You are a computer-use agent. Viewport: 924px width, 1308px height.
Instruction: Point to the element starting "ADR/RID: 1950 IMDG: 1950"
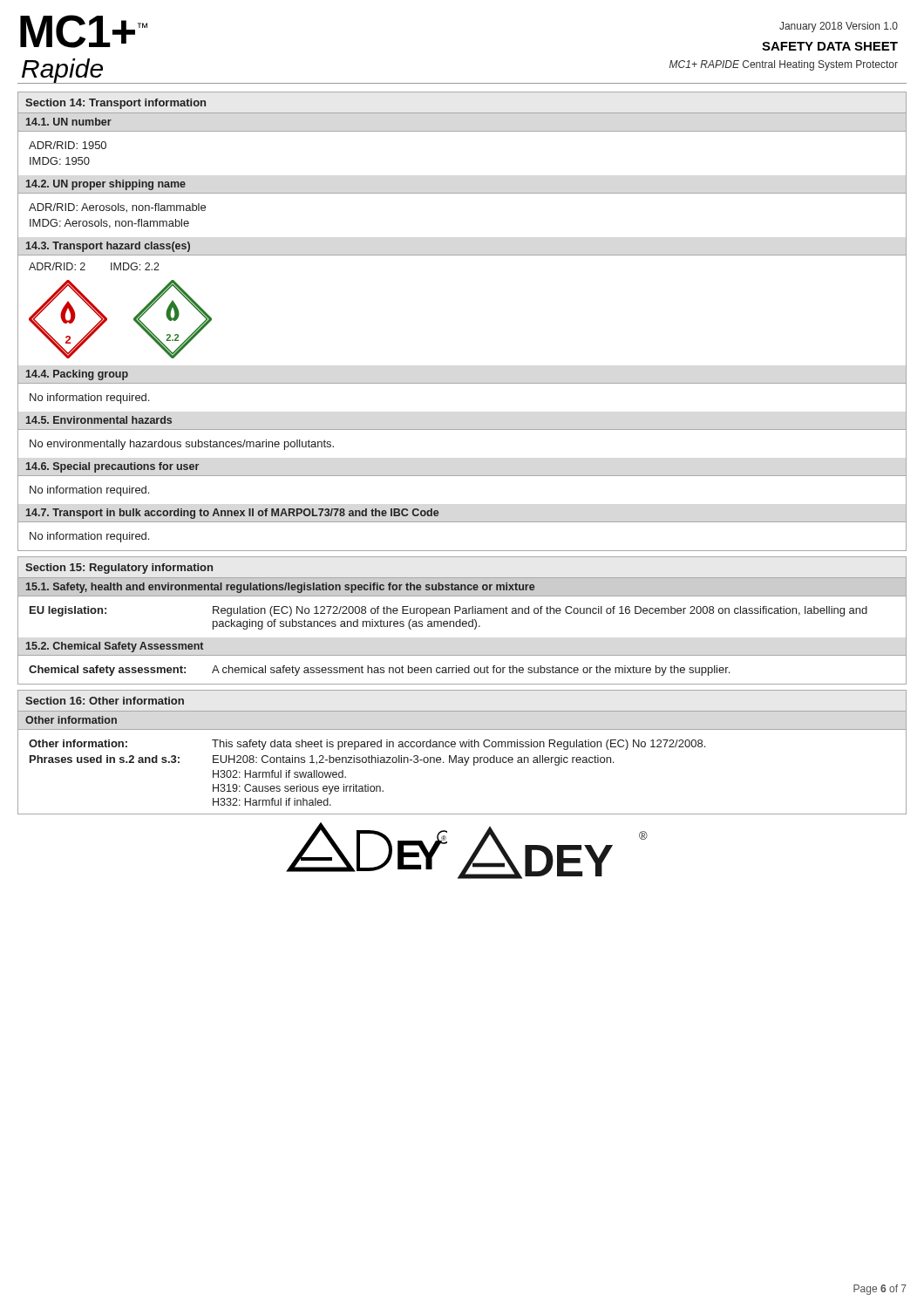click(x=68, y=145)
